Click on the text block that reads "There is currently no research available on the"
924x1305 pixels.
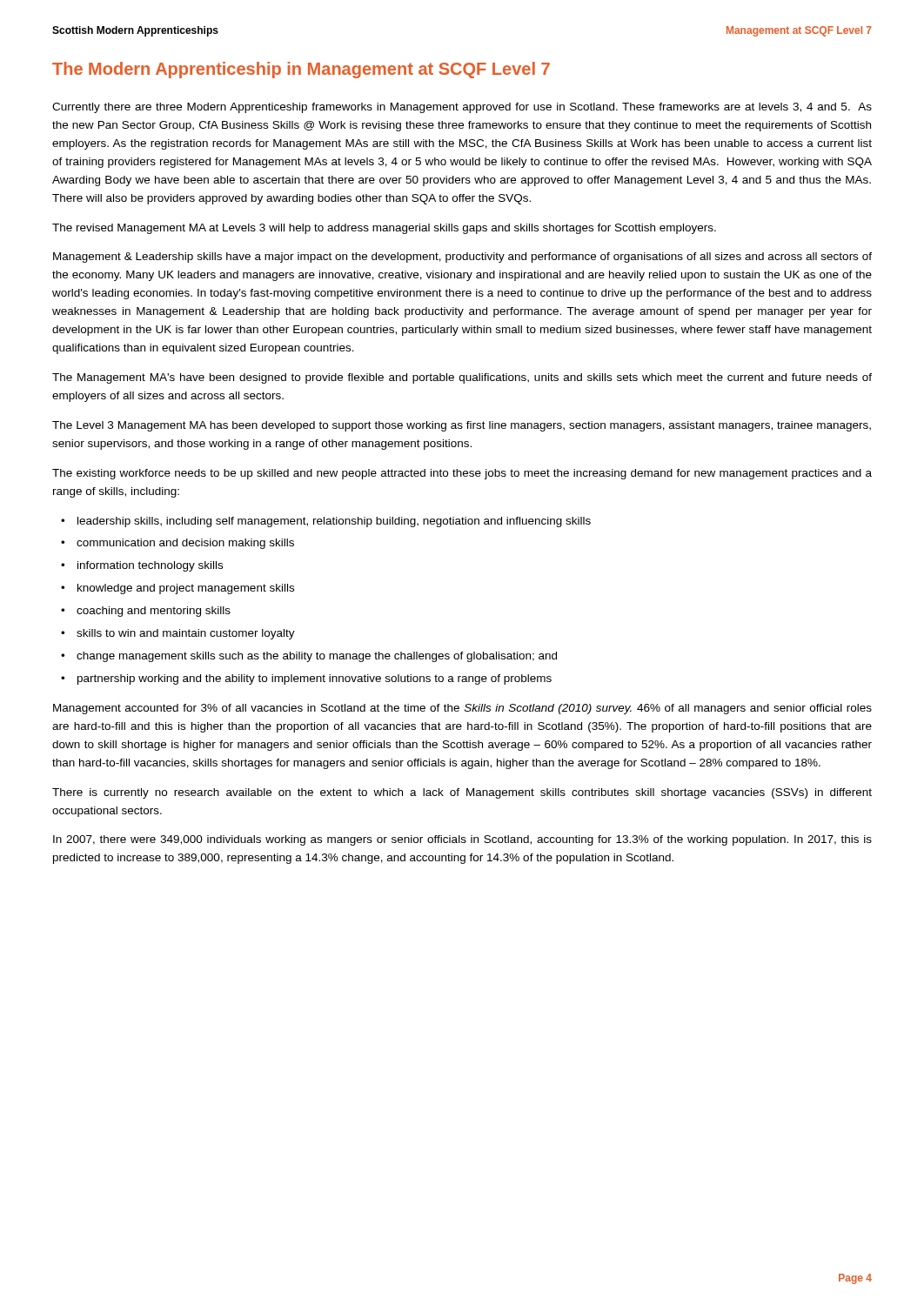coord(462,801)
